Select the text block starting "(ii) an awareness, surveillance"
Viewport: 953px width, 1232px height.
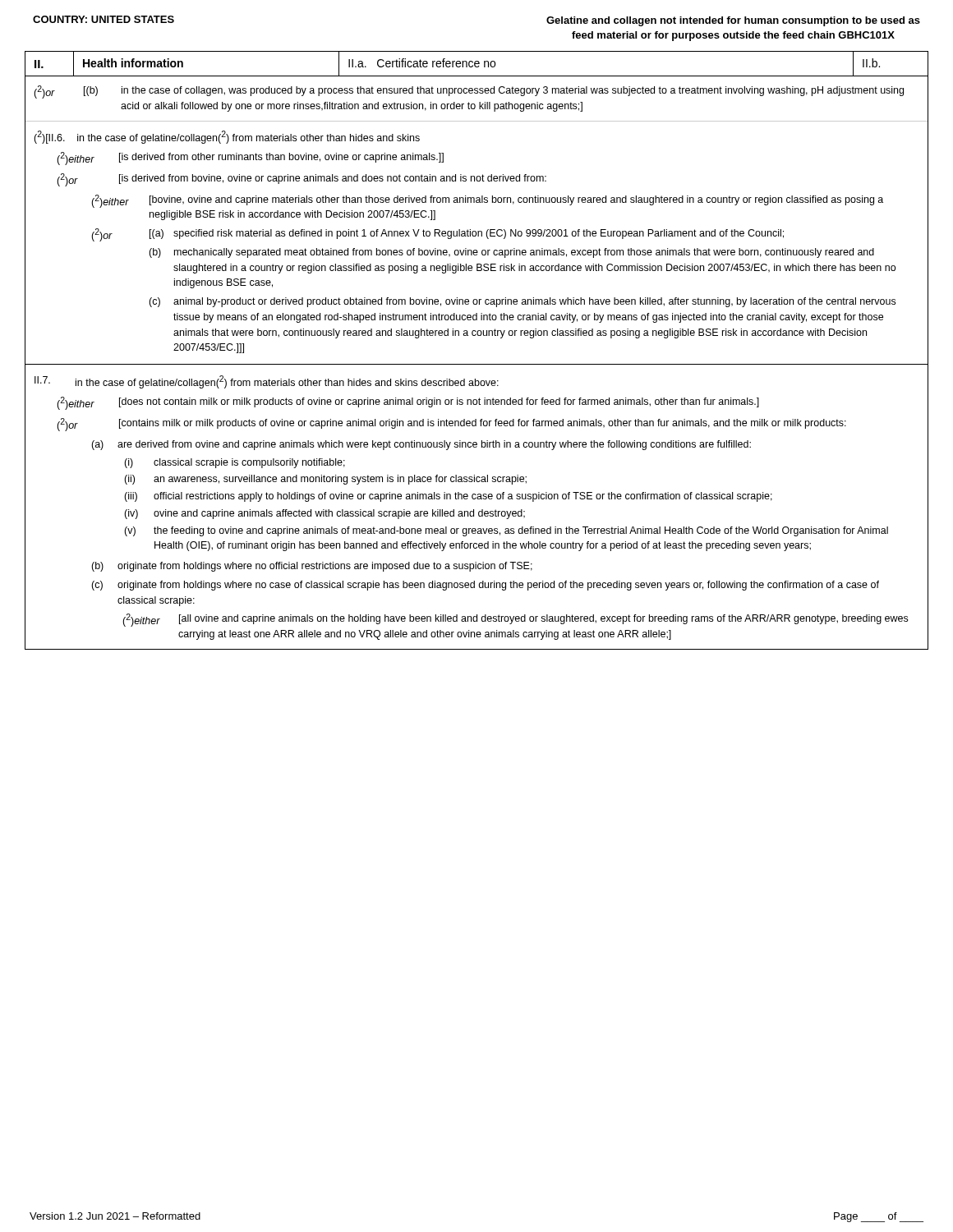click(326, 479)
